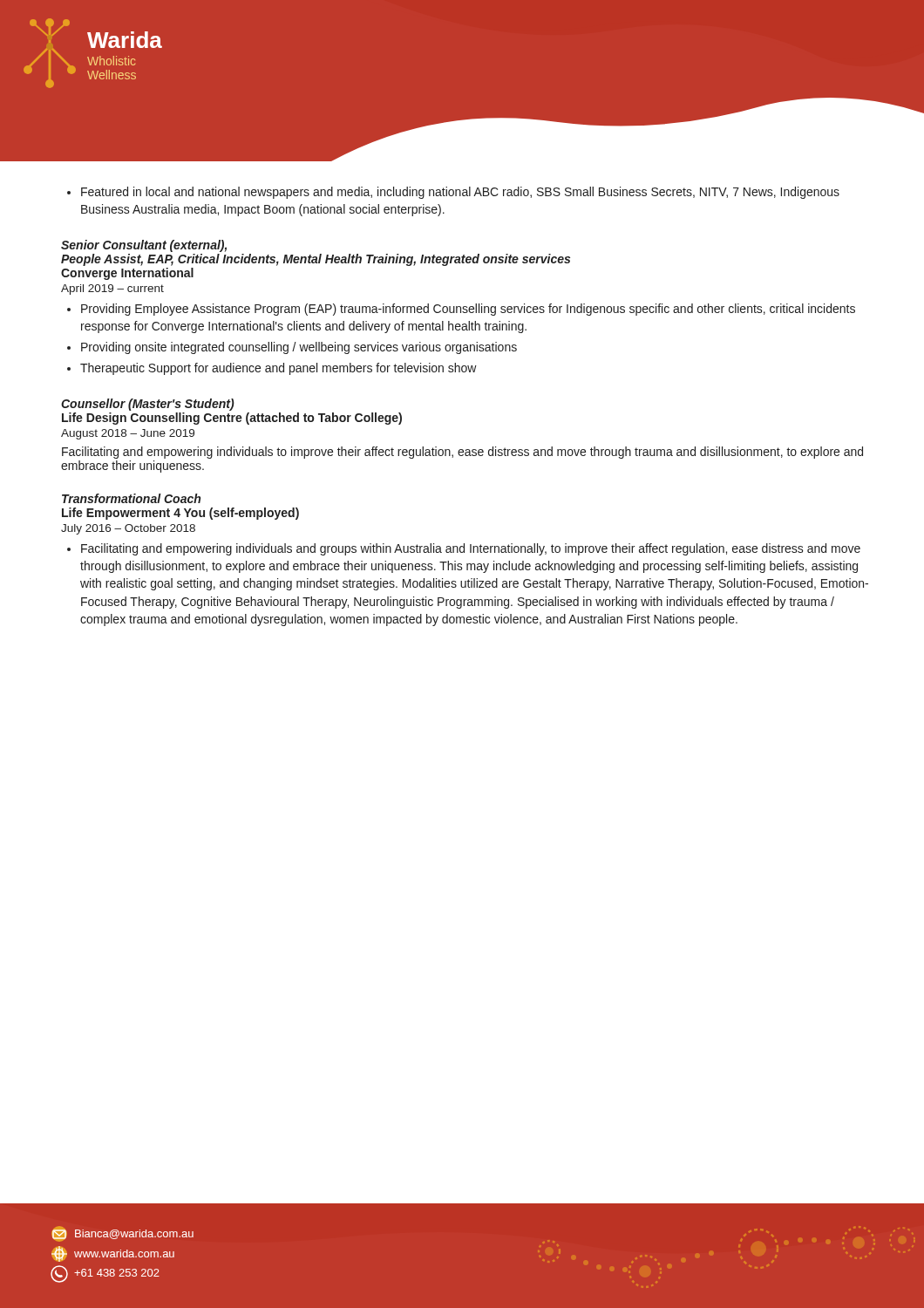The height and width of the screenshot is (1308, 924).
Task: Click the passage that begins "Facilitating and empowering individuals and groups"
Action: pos(475,584)
